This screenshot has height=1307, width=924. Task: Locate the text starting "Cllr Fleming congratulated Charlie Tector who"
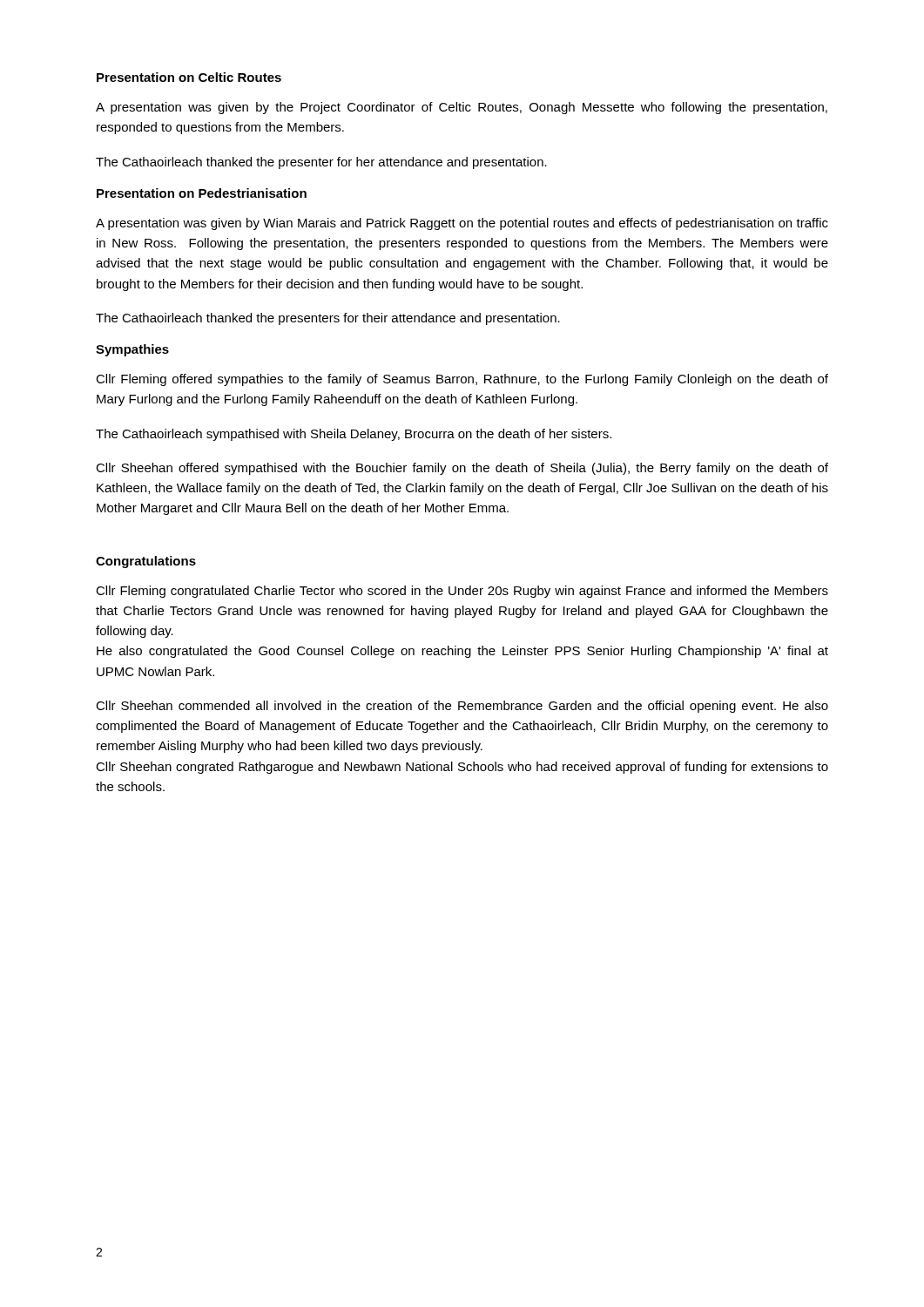pyautogui.click(x=462, y=592)
